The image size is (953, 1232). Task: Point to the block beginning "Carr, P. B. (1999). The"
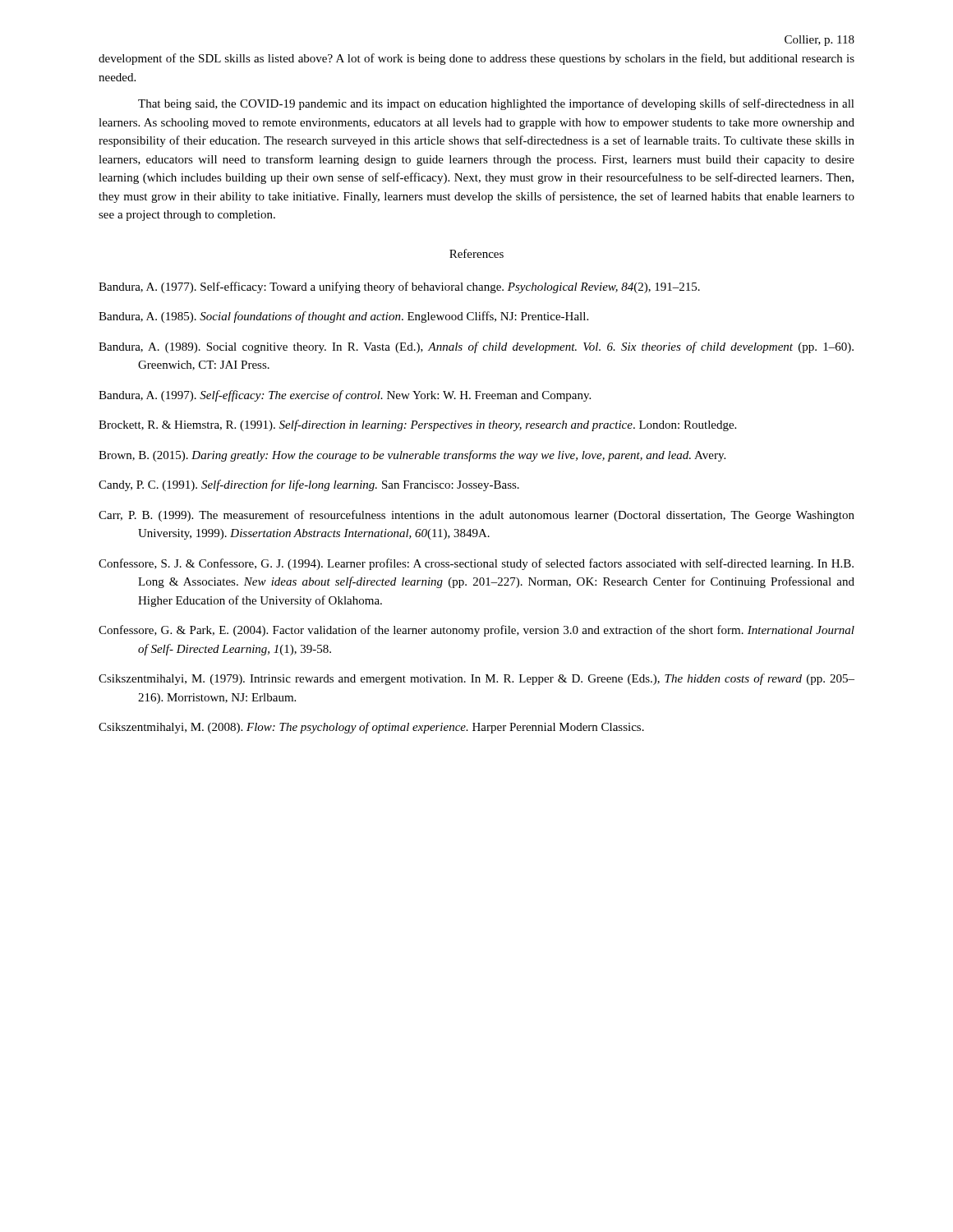tap(476, 524)
